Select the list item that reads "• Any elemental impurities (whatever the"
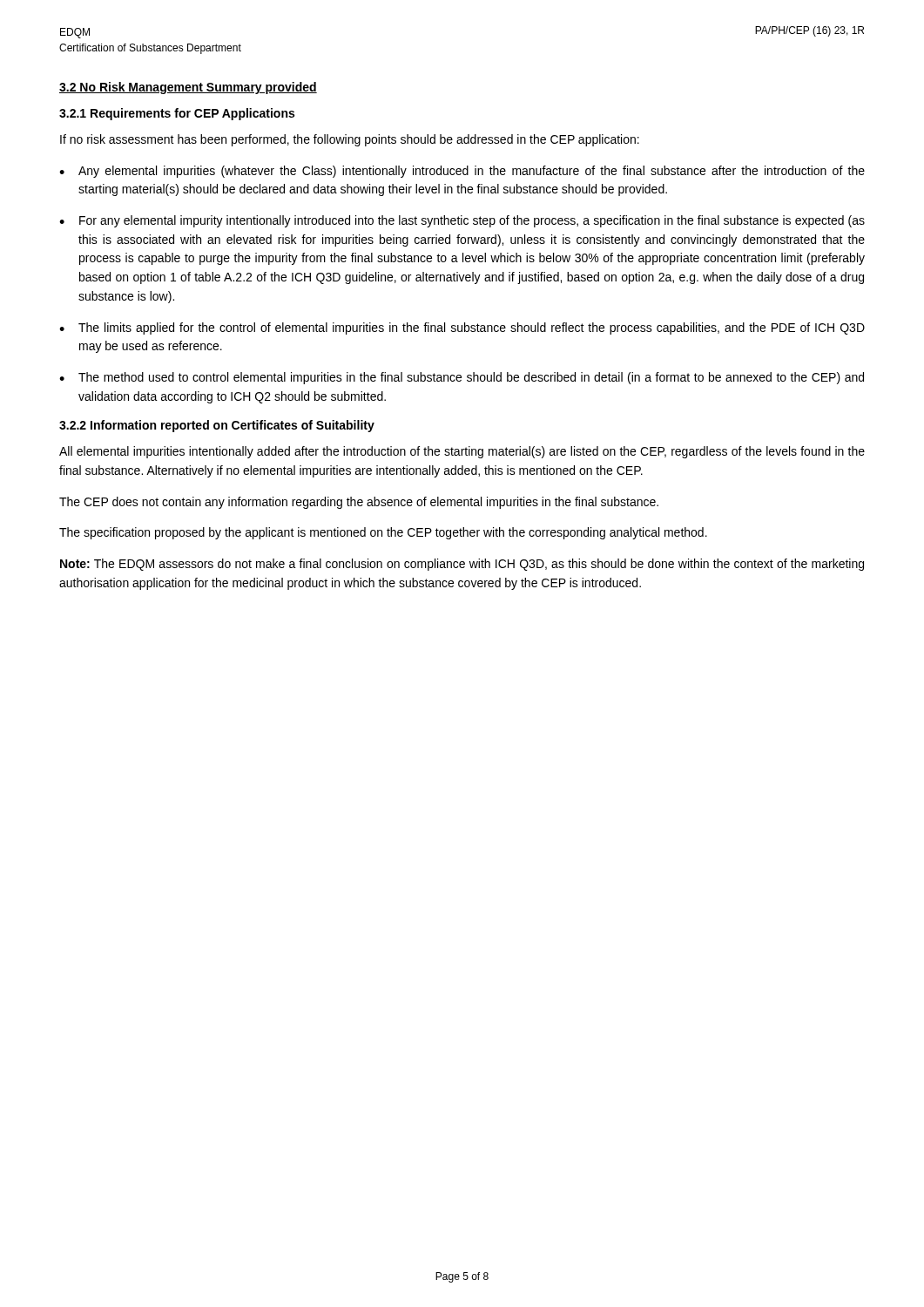Viewport: 924px width, 1307px height. (x=462, y=181)
